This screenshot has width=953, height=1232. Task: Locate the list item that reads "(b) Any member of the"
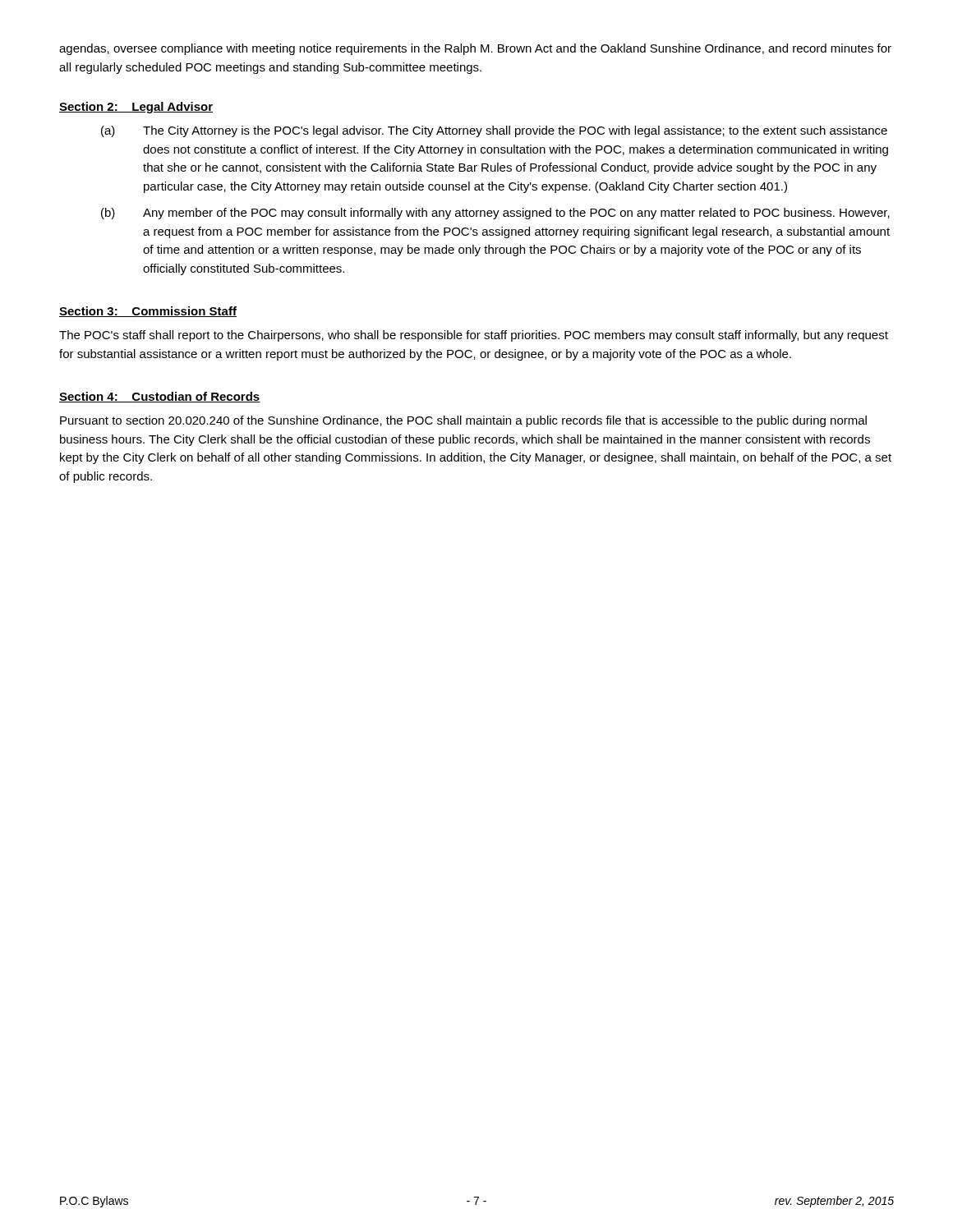[x=489, y=241]
